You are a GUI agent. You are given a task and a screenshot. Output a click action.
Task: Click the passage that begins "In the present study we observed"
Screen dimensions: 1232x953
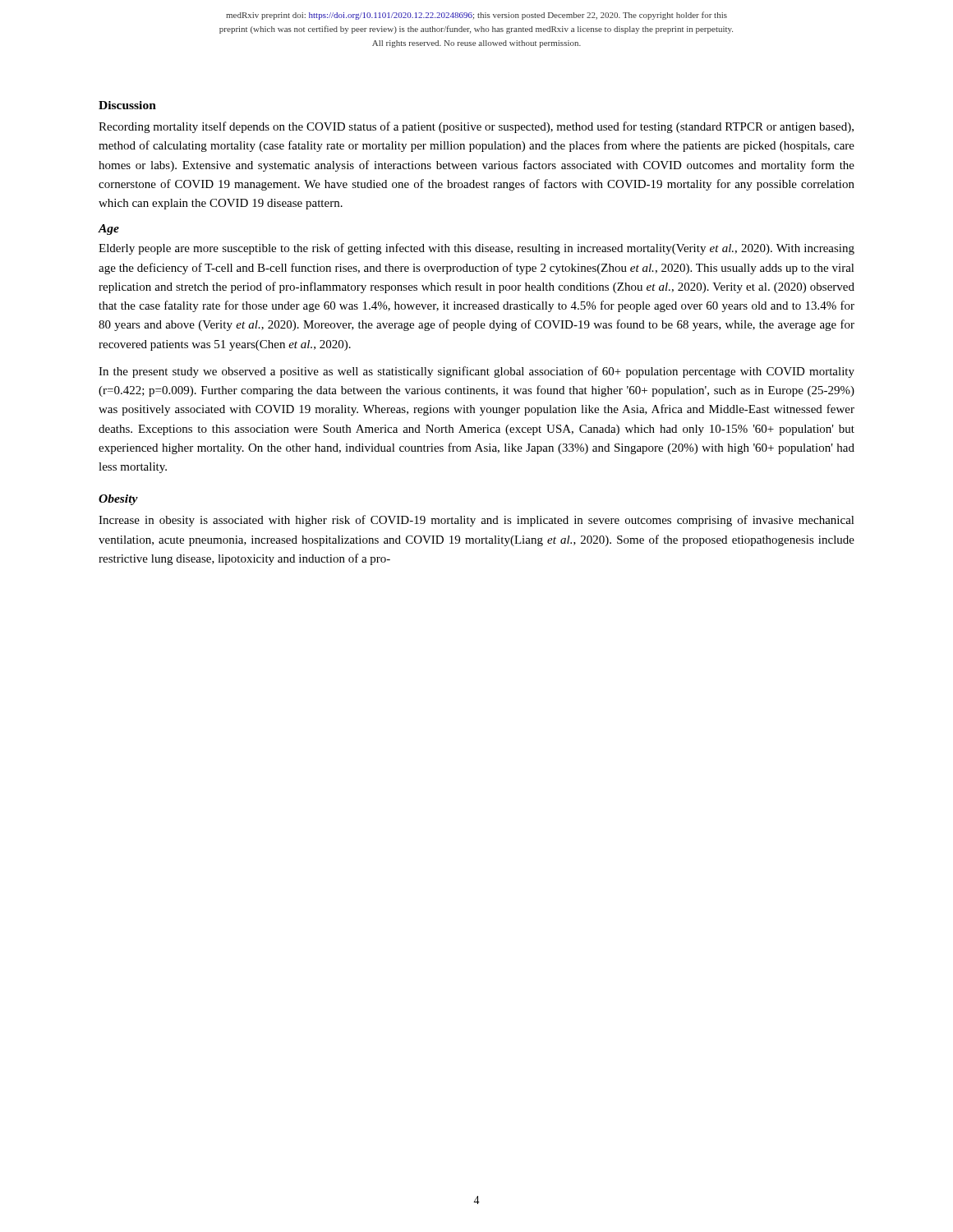(476, 419)
